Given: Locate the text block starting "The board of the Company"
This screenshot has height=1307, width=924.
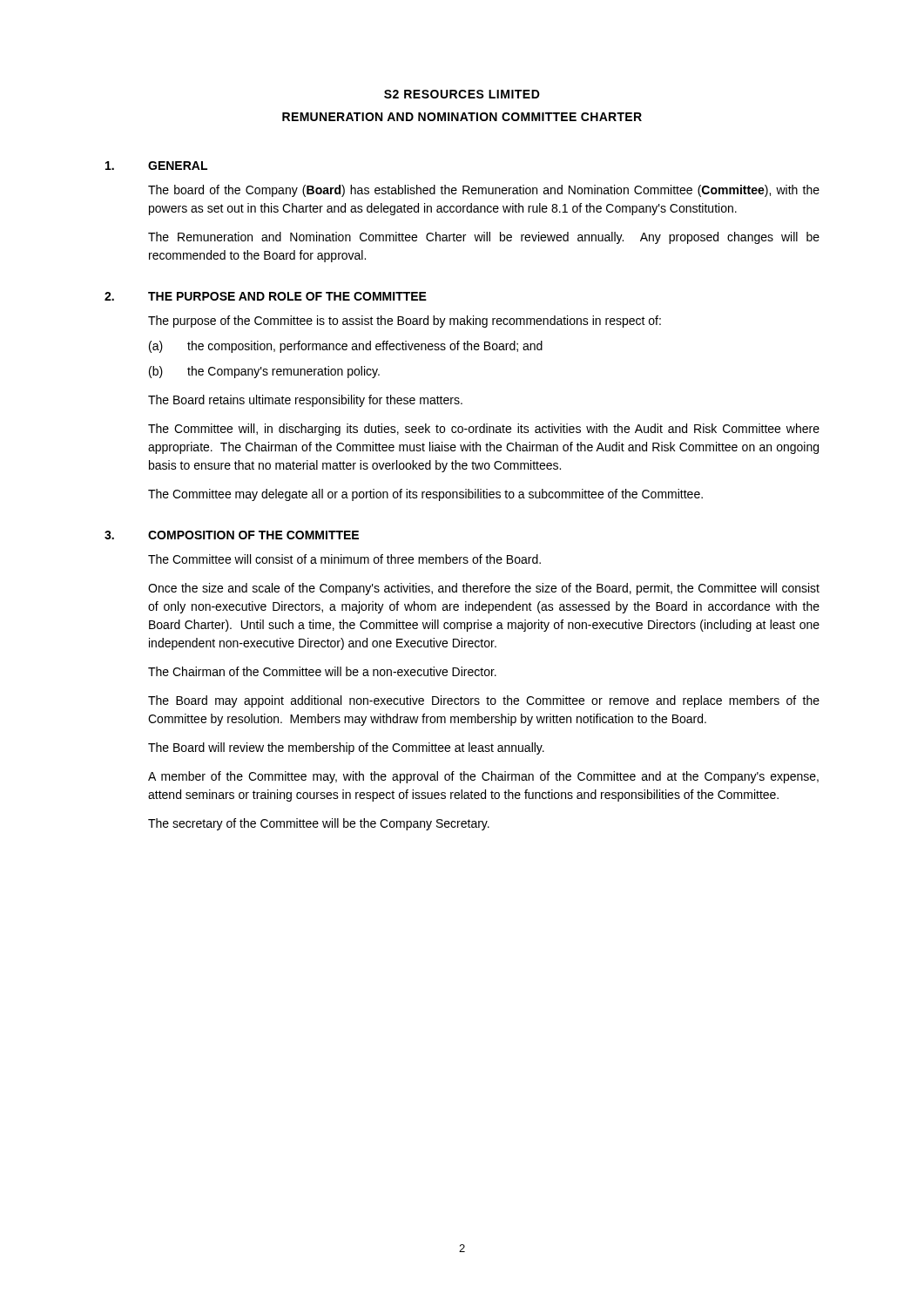Looking at the screenshot, I should pyautogui.click(x=484, y=199).
